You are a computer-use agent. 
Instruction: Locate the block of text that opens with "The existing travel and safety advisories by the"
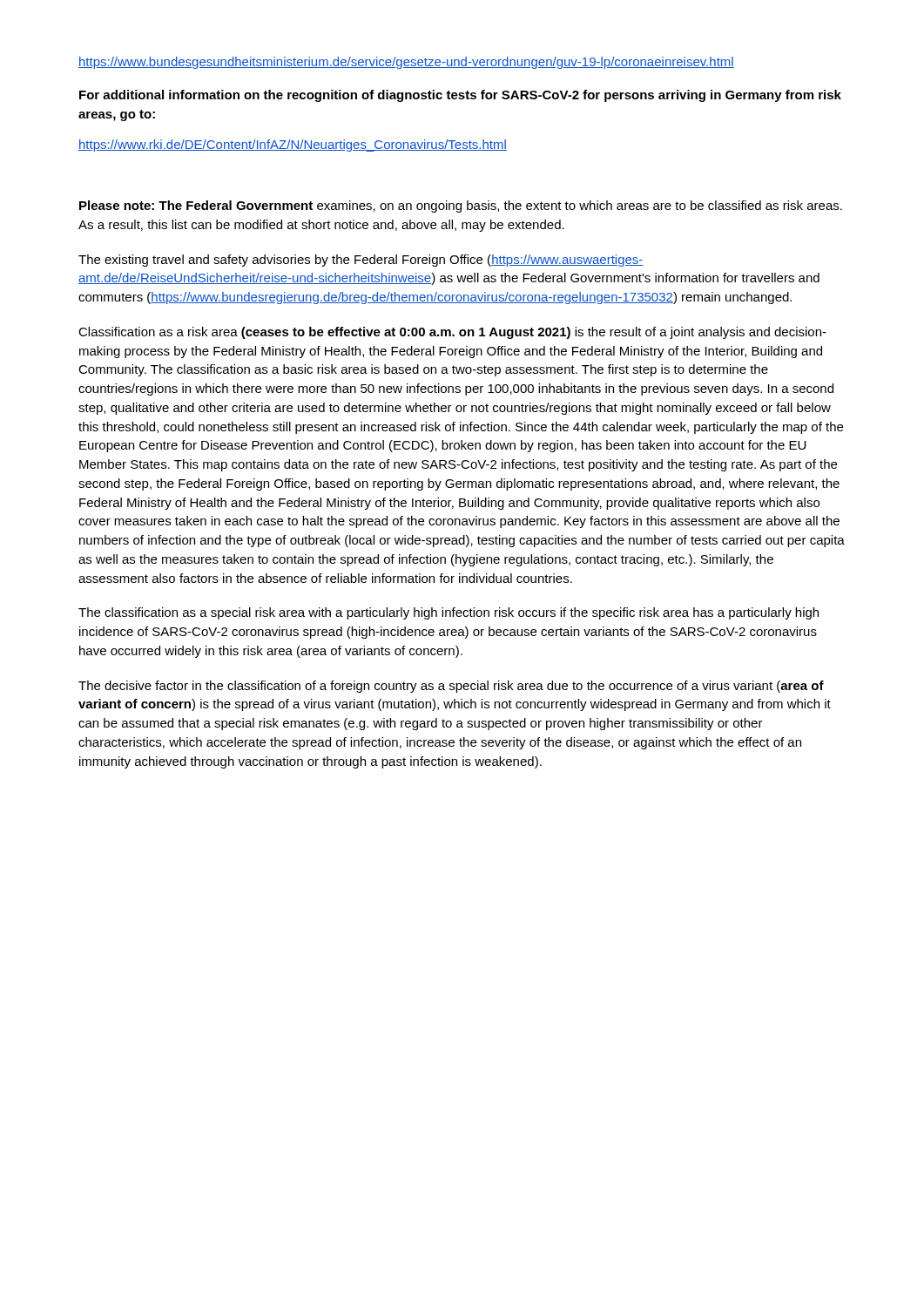tap(449, 278)
